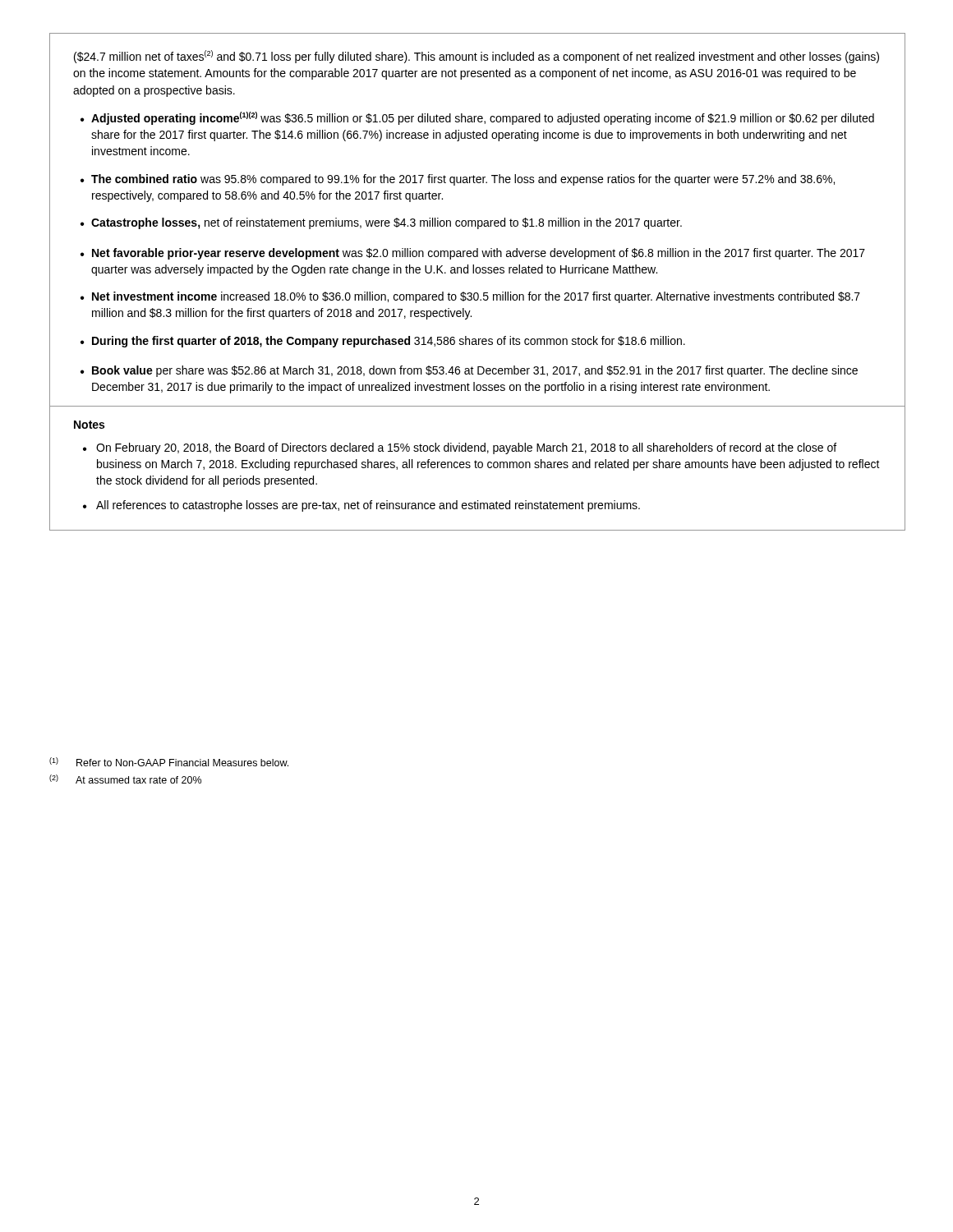Find the list item containing "• Net favorable"
953x1232 pixels.
pos(477,261)
